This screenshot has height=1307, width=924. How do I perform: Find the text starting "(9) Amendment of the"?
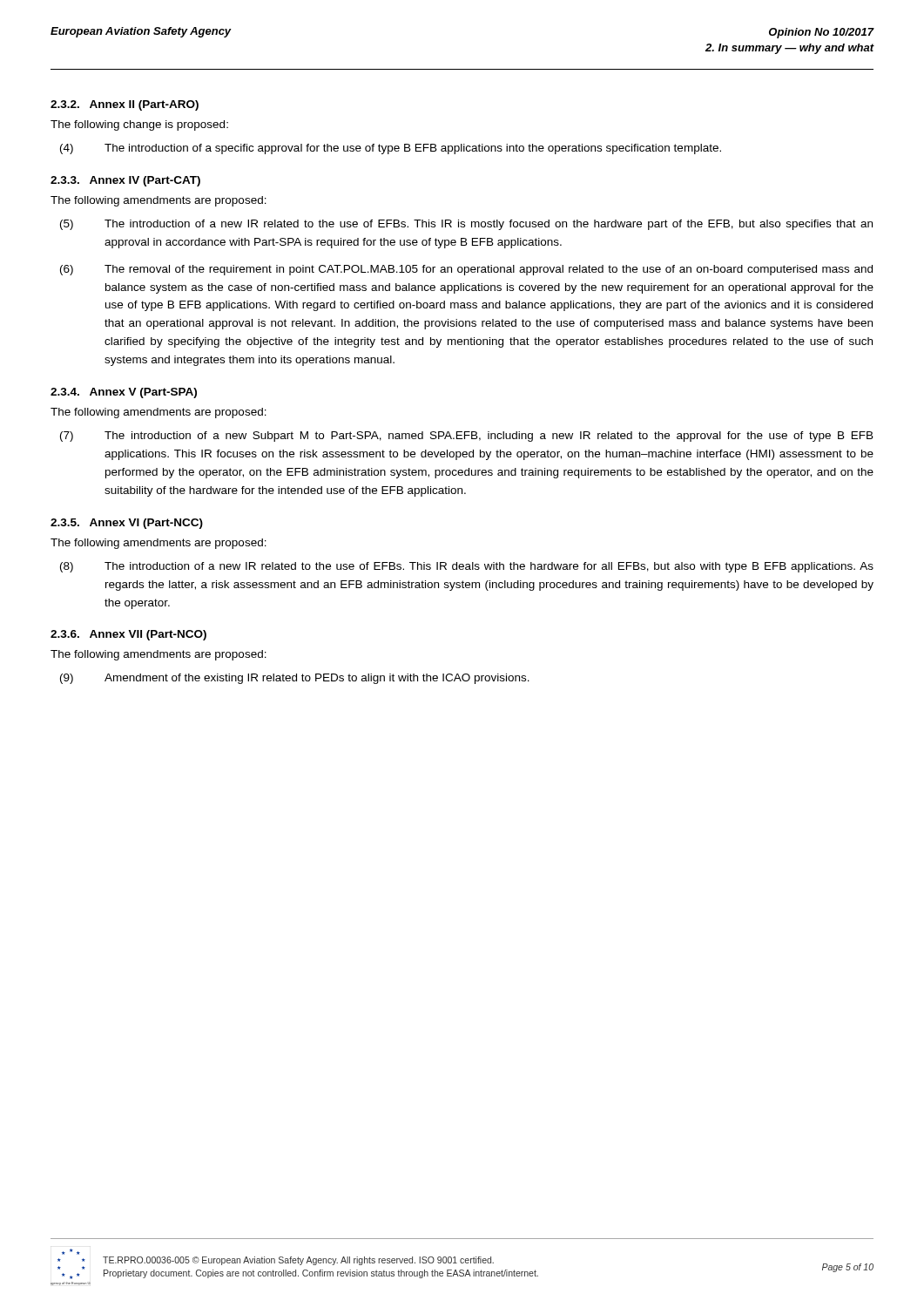pyautogui.click(x=462, y=679)
